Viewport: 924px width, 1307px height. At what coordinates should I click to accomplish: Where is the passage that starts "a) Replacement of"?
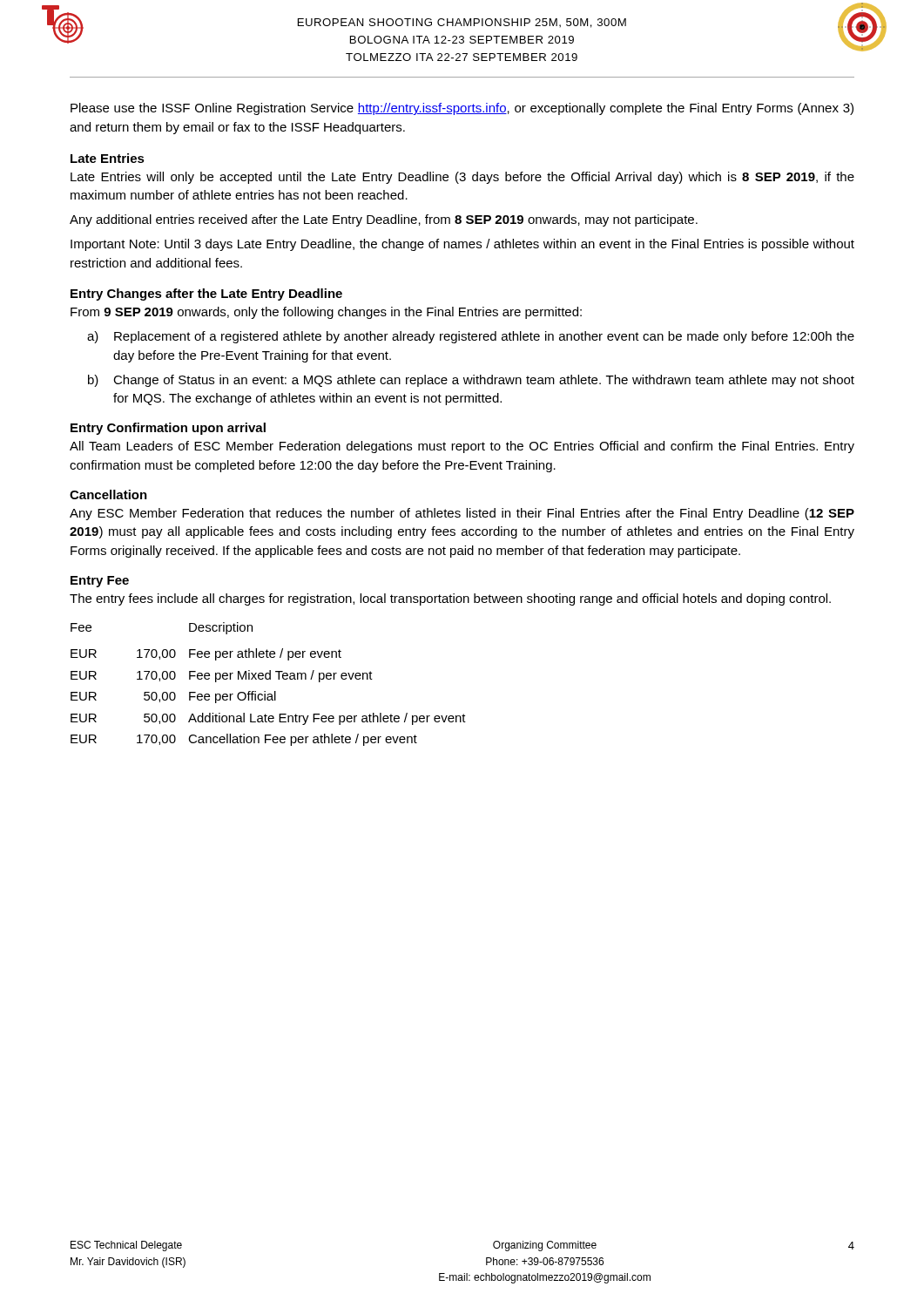pos(471,346)
